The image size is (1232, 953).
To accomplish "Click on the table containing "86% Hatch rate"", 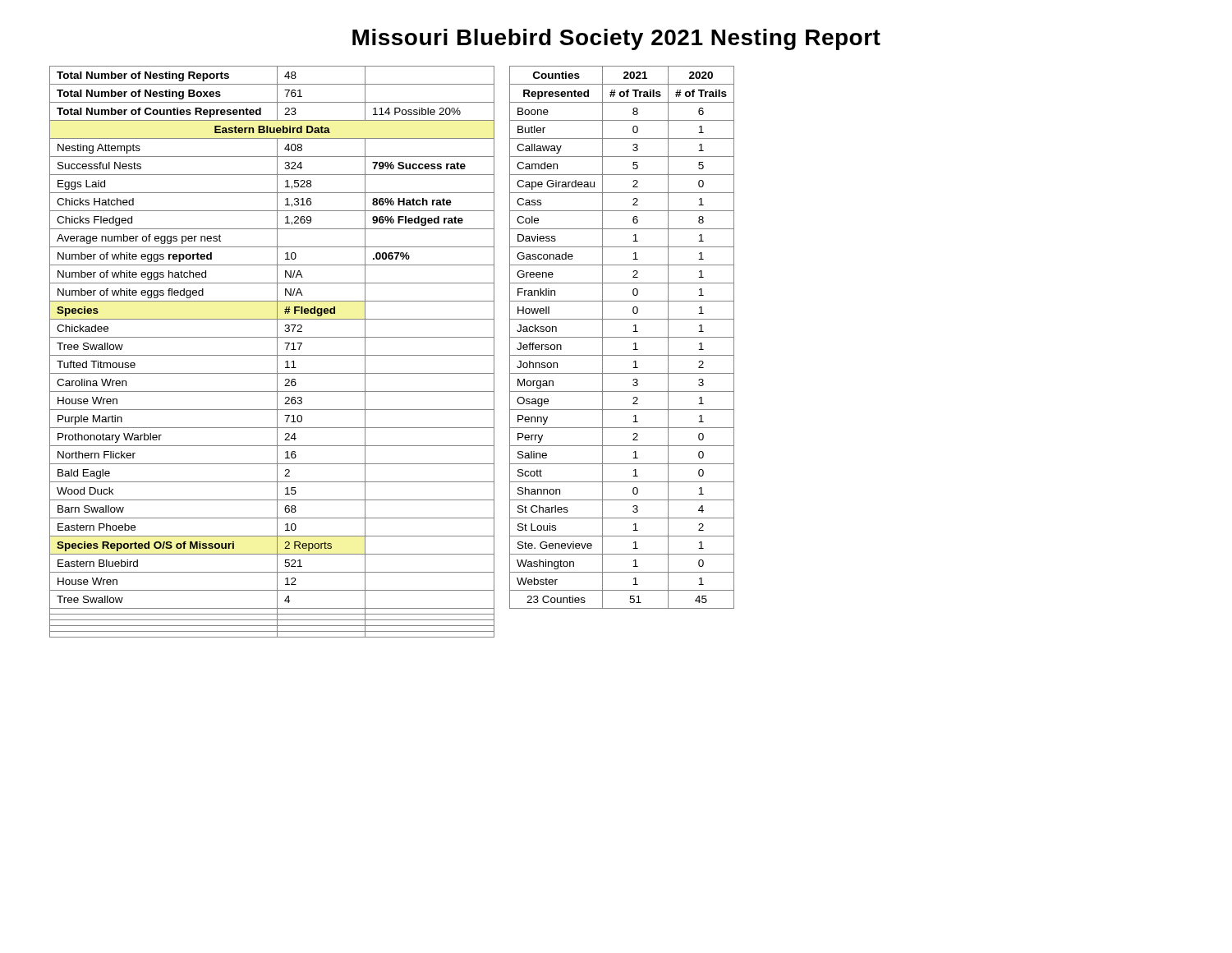I will coord(272,352).
